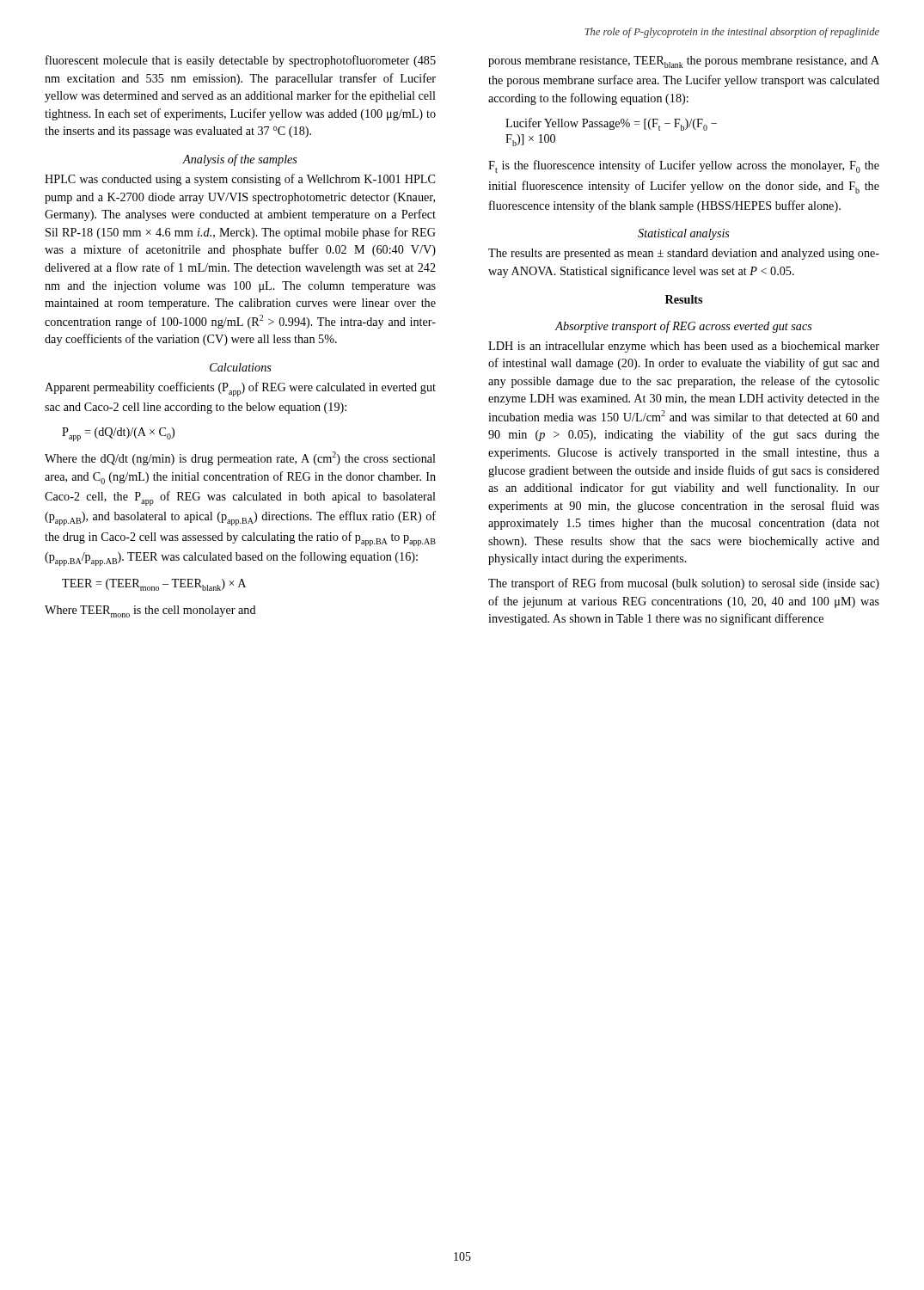This screenshot has width=924, height=1290.
Task: Find the region starting "Where the dQ/dt (ng/min) is drug"
Action: point(240,509)
